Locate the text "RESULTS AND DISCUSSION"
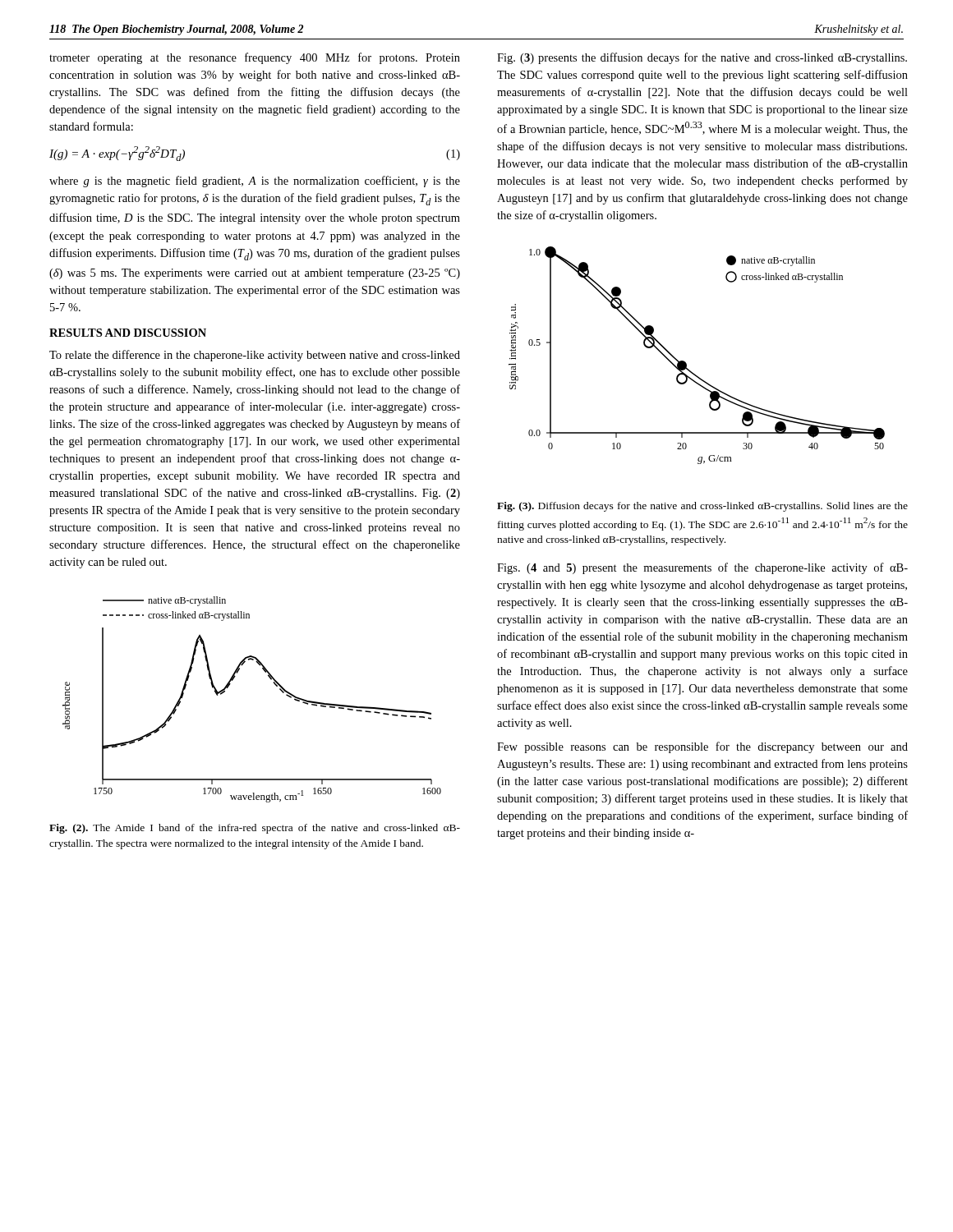Screen dimensions: 1232x953 click(128, 333)
